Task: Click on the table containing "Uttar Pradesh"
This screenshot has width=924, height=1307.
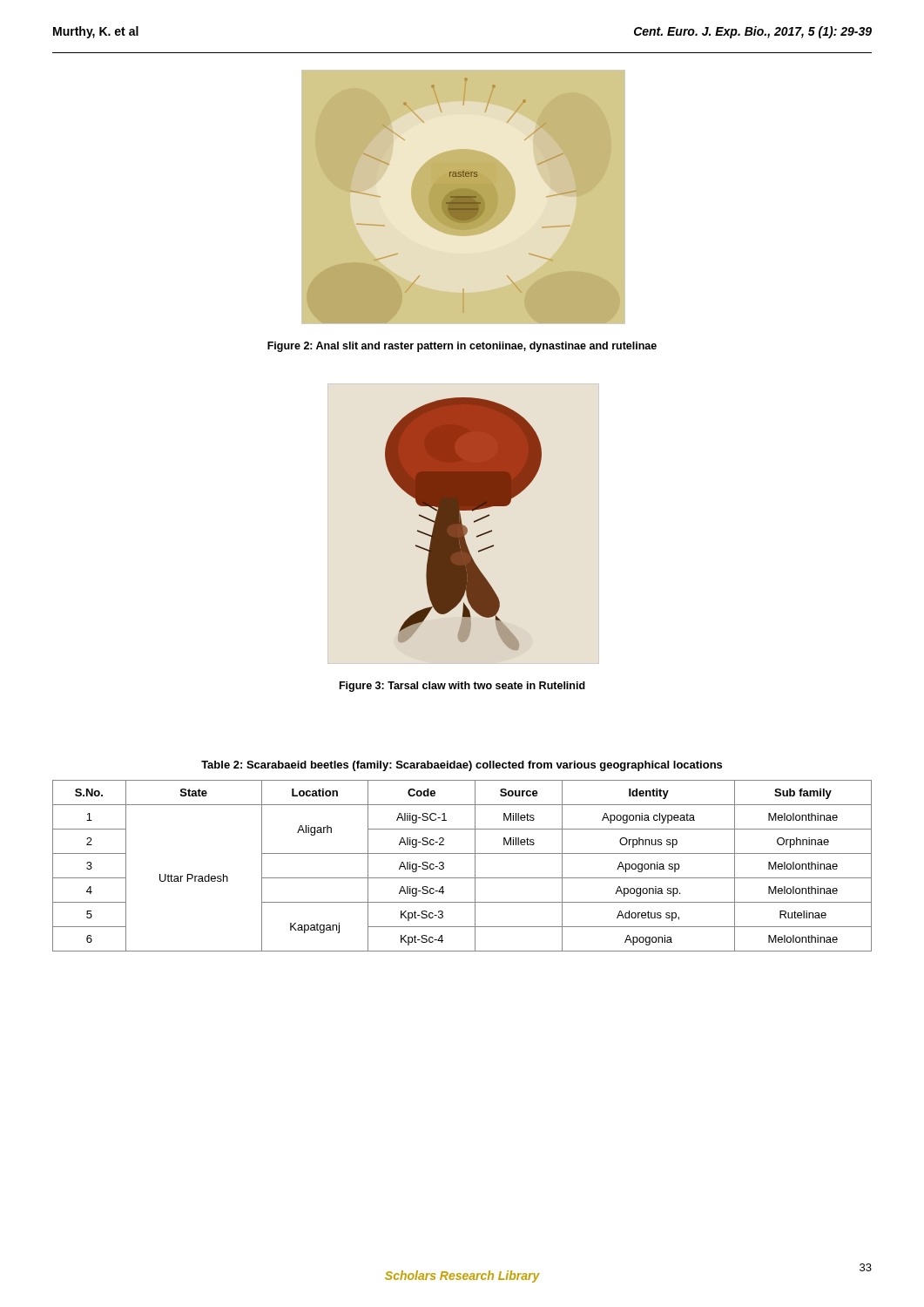Action: [x=462, y=866]
